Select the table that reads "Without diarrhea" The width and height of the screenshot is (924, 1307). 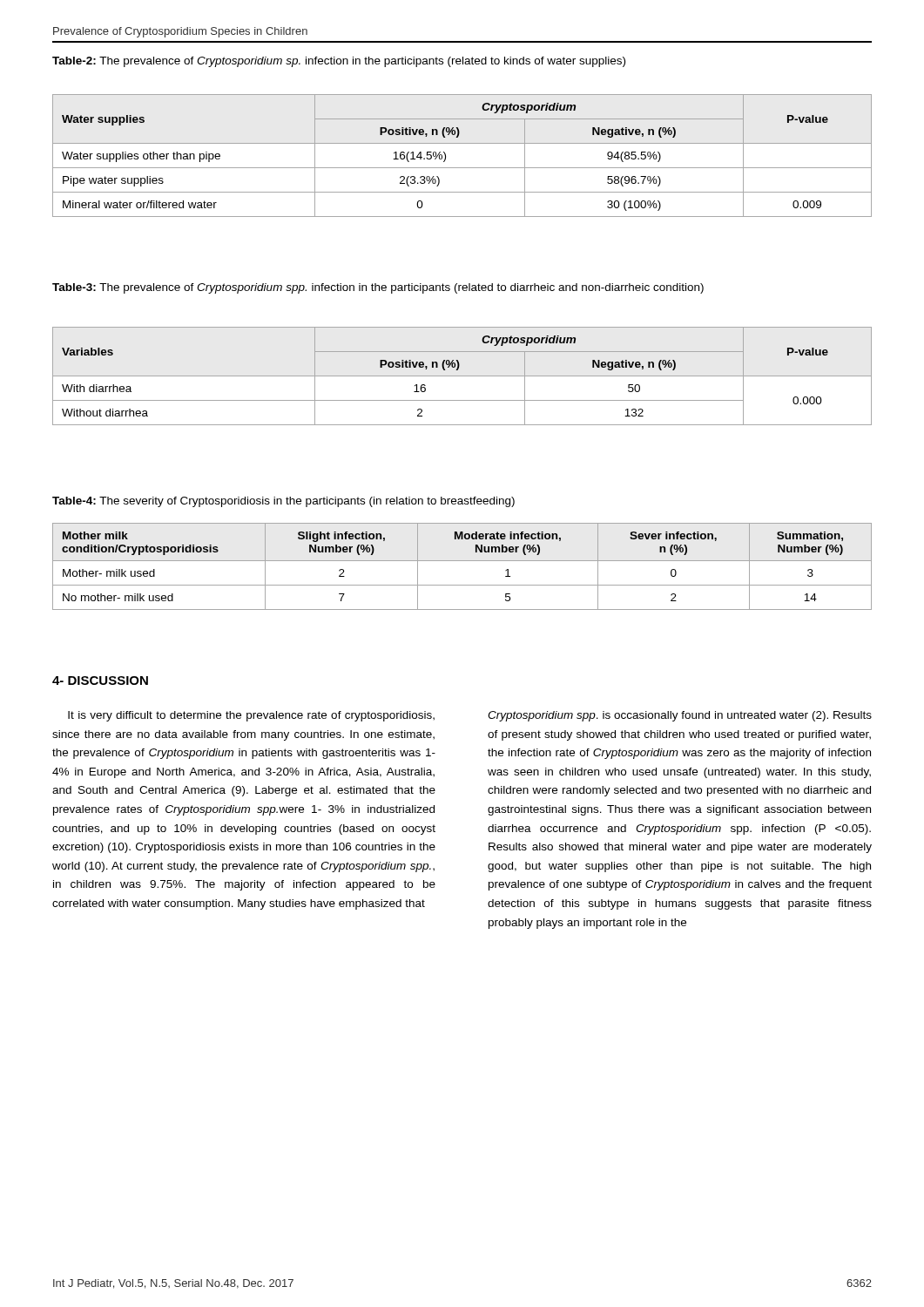click(x=462, y=376)
